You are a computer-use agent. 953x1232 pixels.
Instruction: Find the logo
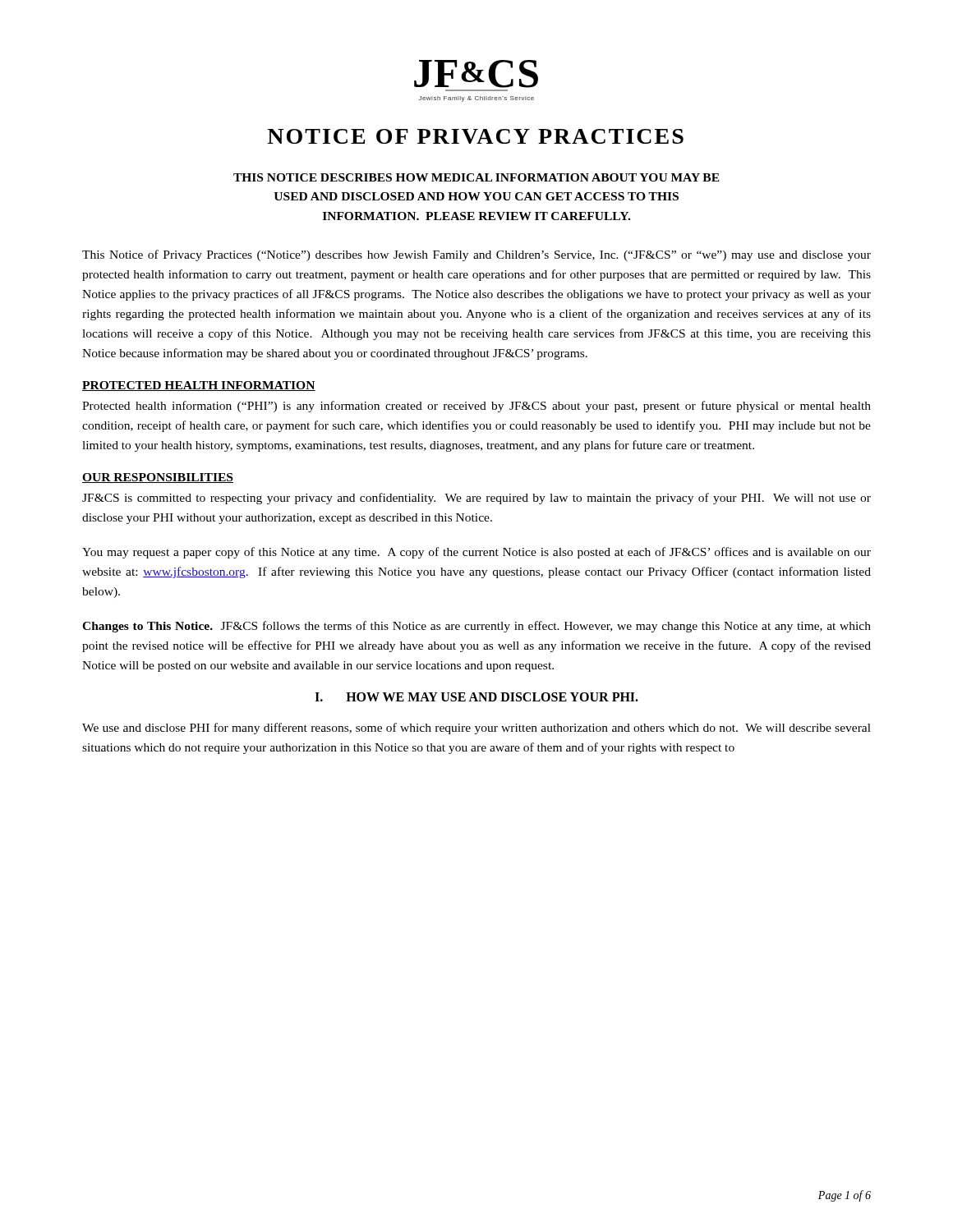click(476, 79)
